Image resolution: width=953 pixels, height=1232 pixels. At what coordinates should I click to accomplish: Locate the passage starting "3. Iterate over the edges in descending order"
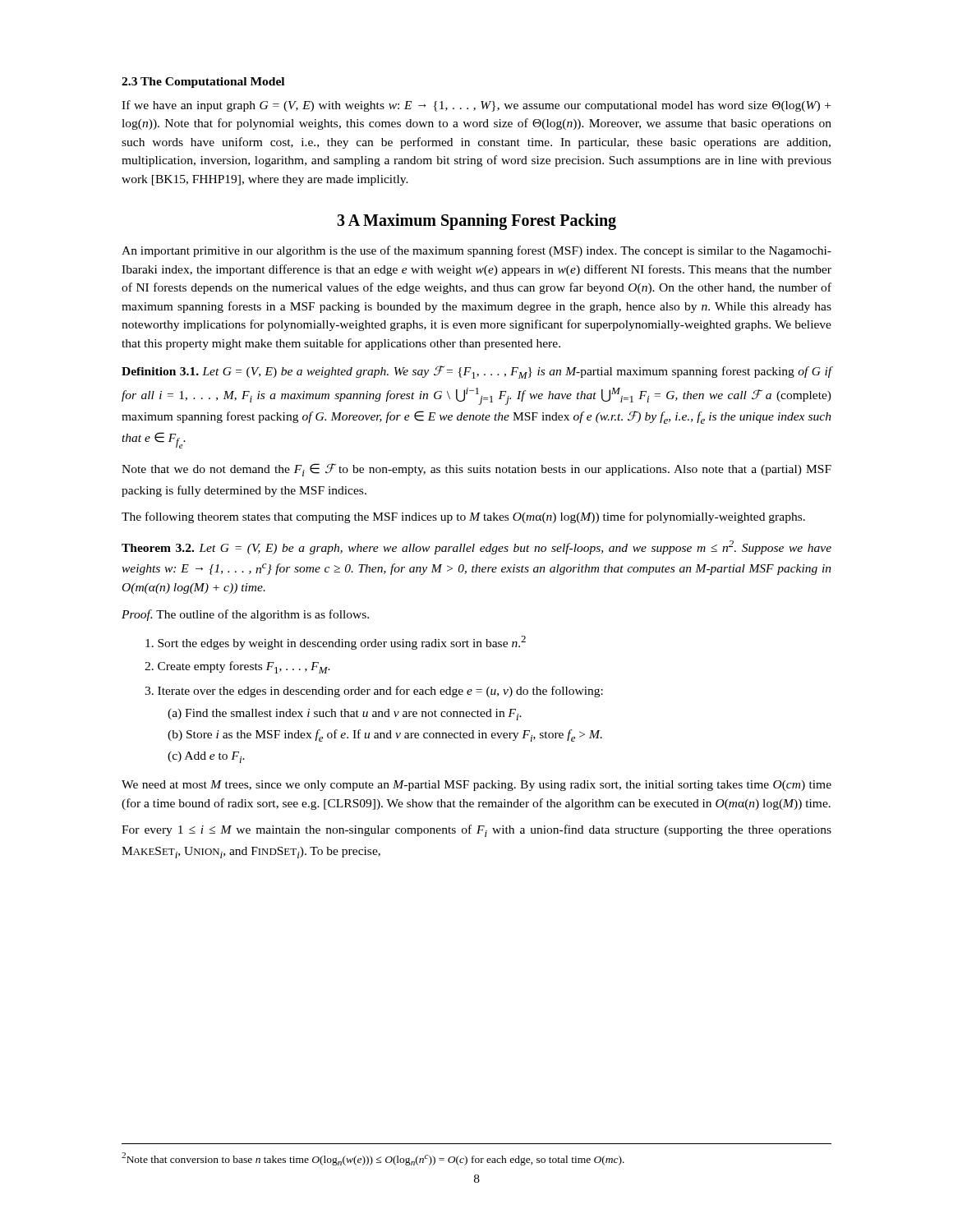click(x=488, y=726)
